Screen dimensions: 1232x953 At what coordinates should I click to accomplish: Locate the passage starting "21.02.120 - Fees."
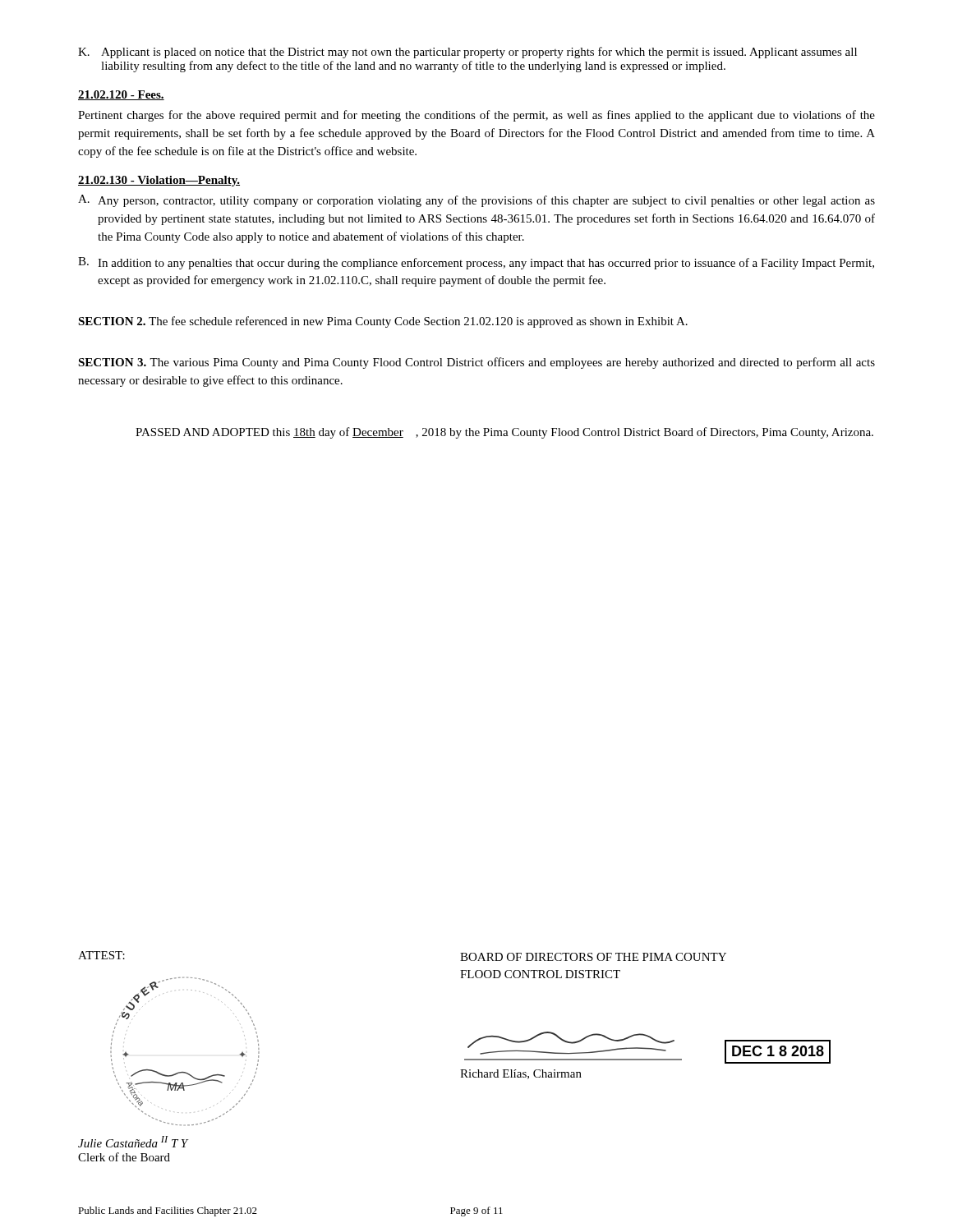121,94
